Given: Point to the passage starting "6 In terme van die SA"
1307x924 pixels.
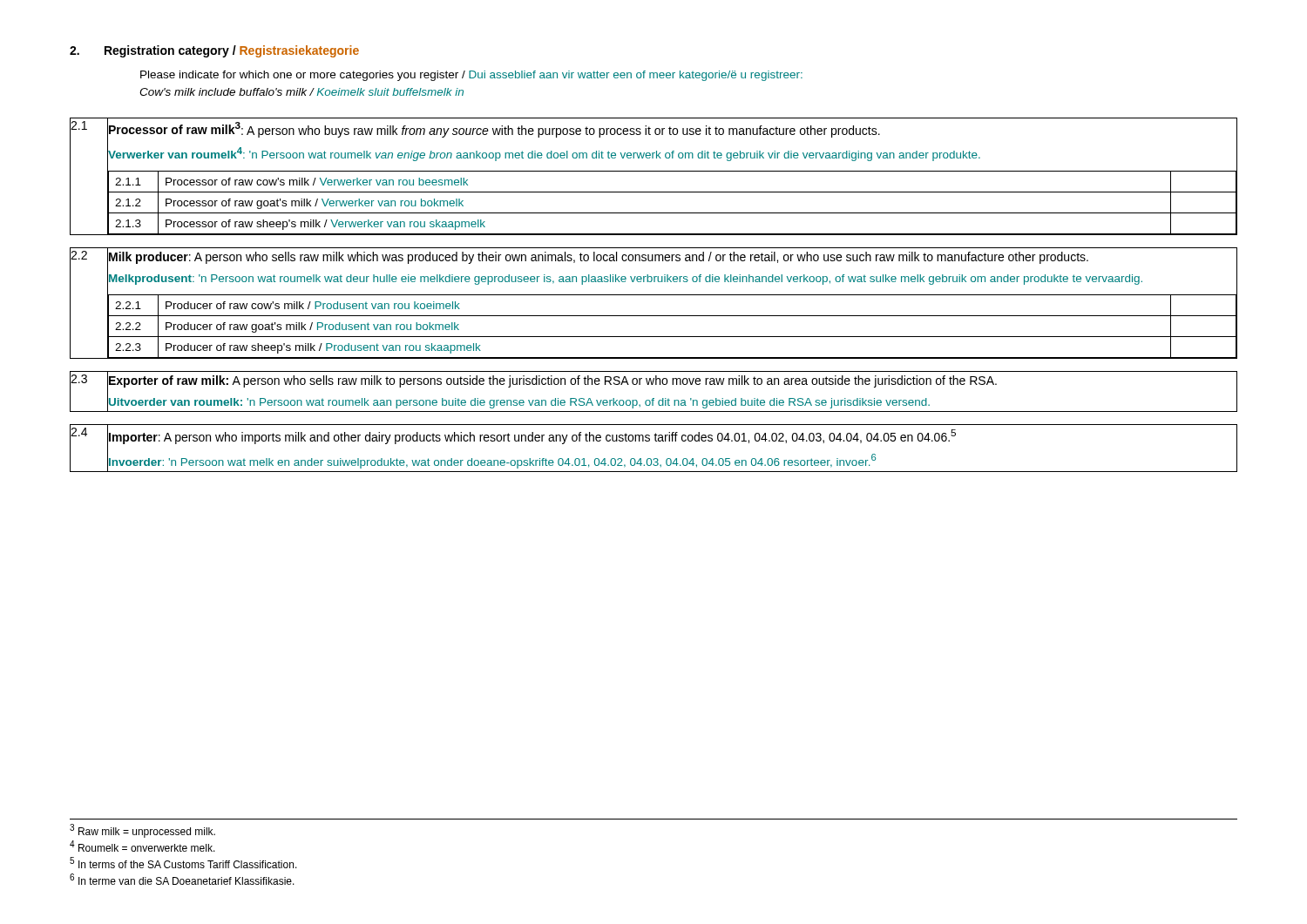Looking at the screenshot, I should [x=182, y=880].
